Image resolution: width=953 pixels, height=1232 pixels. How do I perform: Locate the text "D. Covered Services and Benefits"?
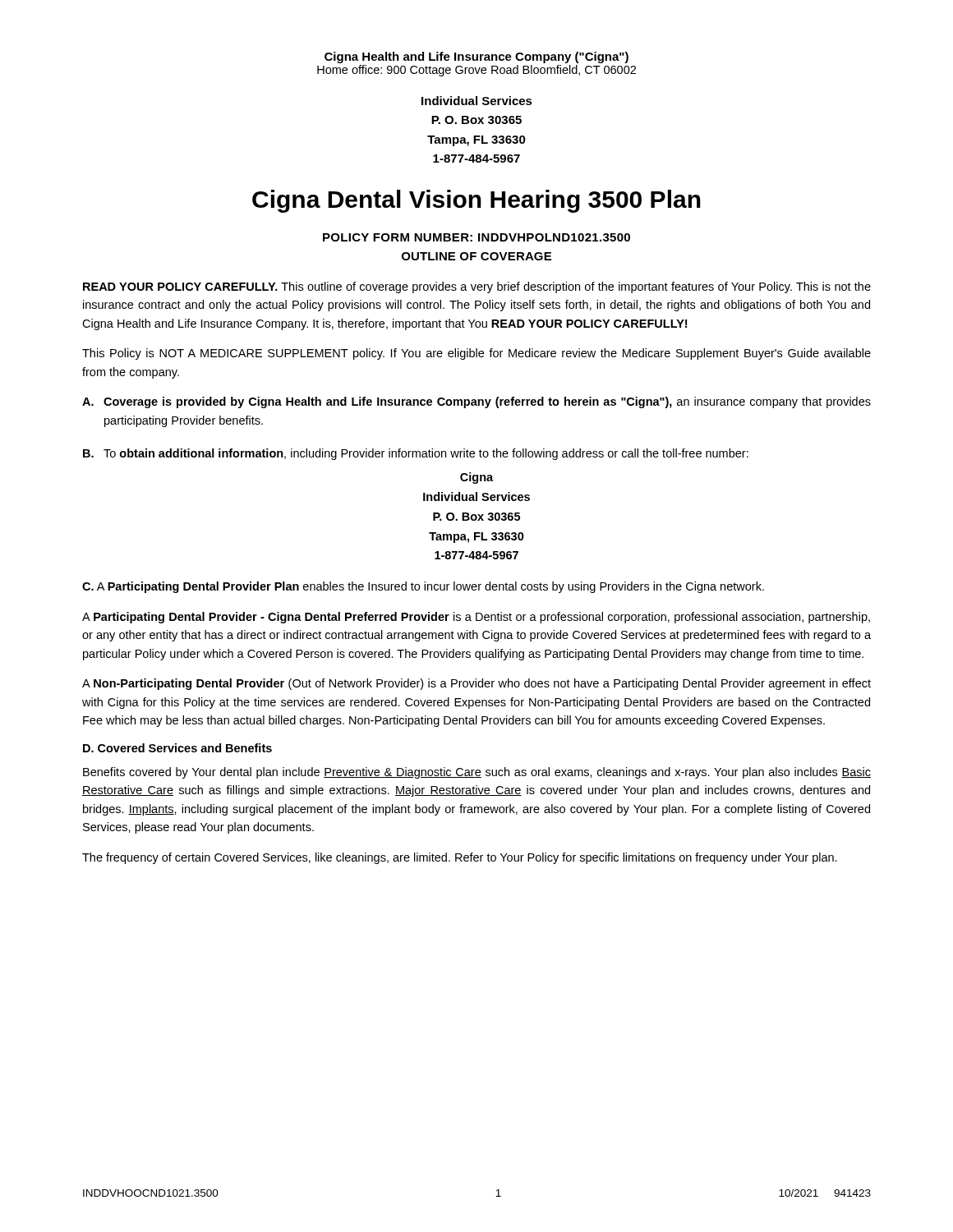coord(177,748)
